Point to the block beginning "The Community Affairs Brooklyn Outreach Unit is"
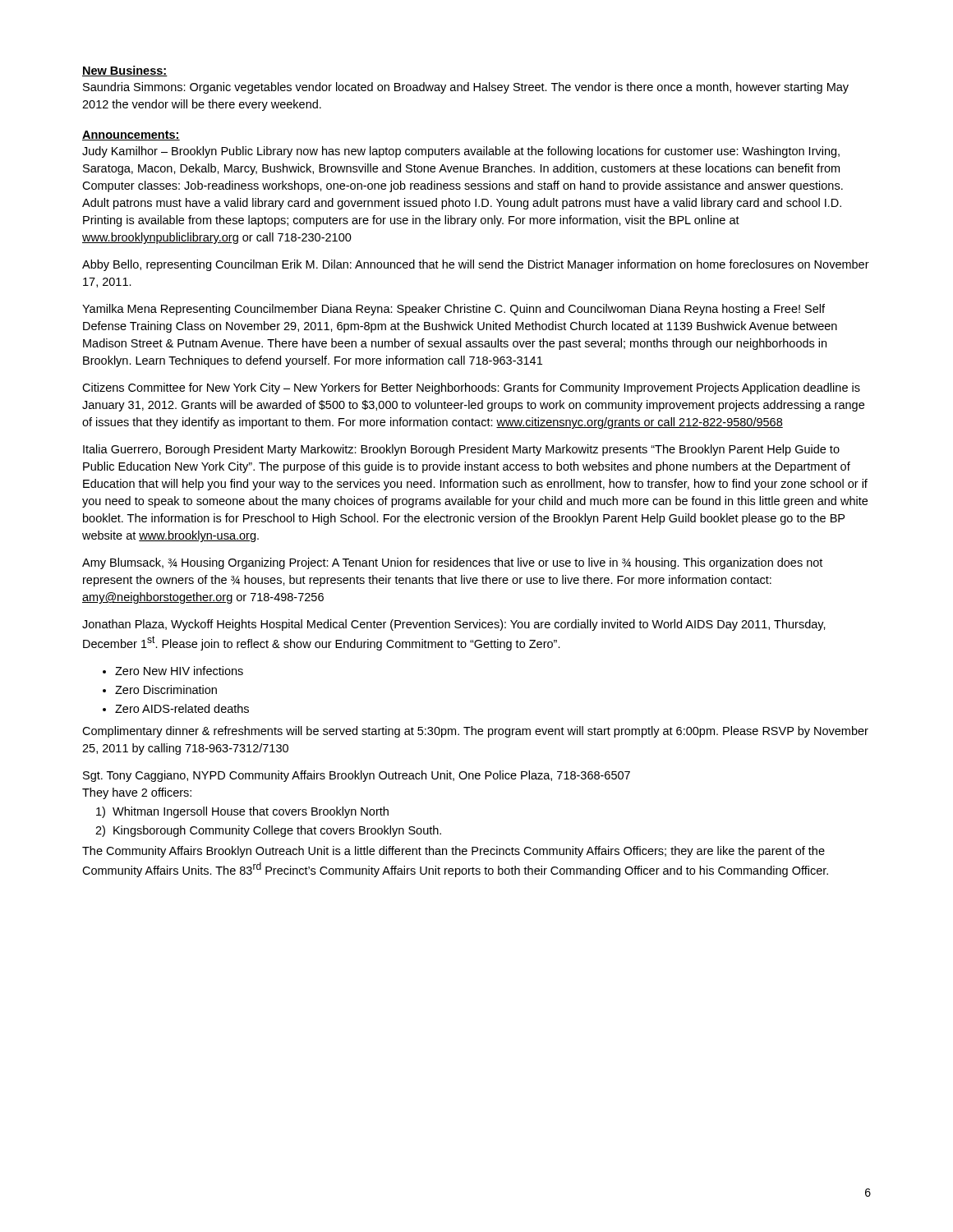 click(x=456, y=861)
